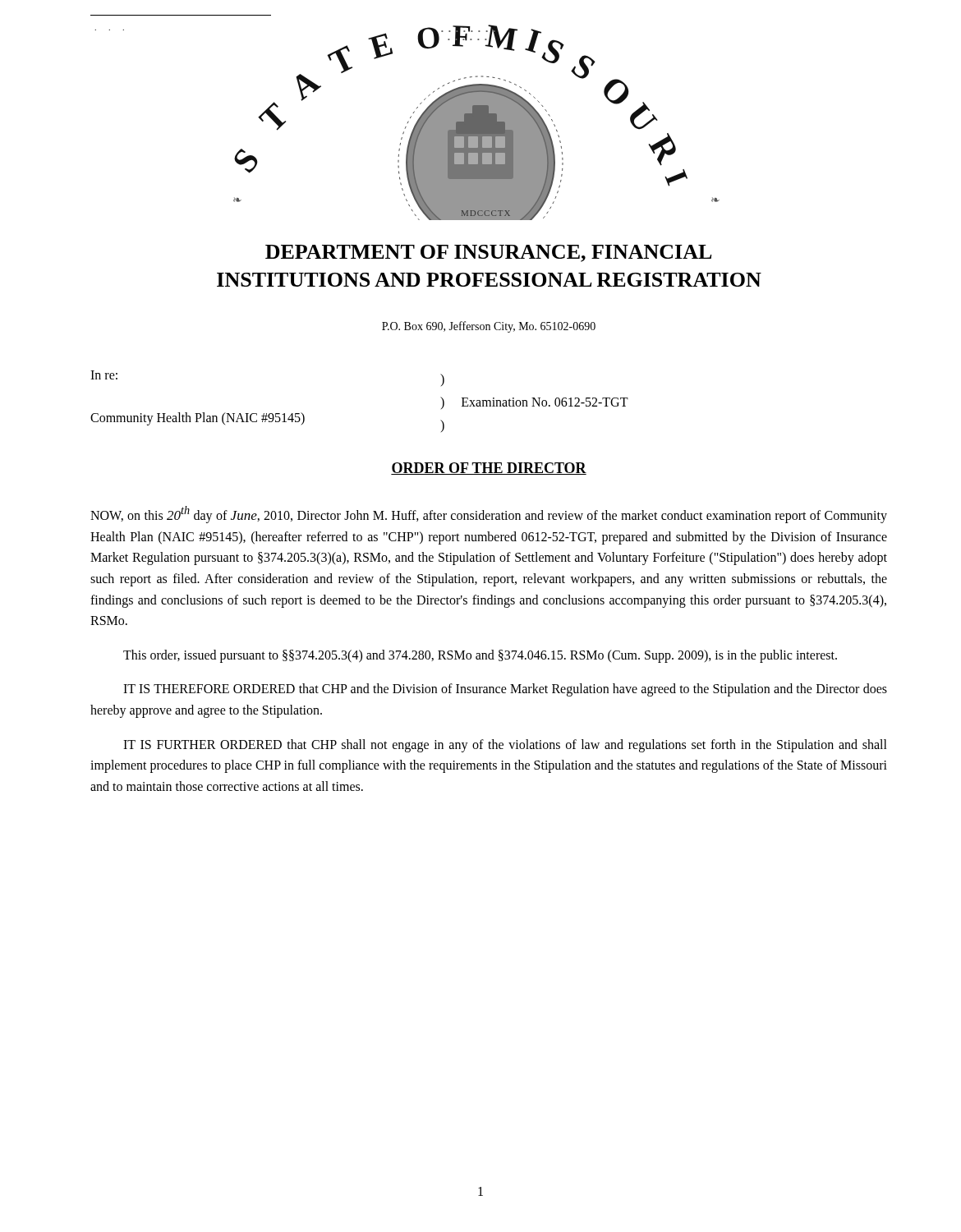Find the text block starting "NOW, on this 20th day of"
The width and height of the screenshot is (961, 1232).
(x=489, y=649)
